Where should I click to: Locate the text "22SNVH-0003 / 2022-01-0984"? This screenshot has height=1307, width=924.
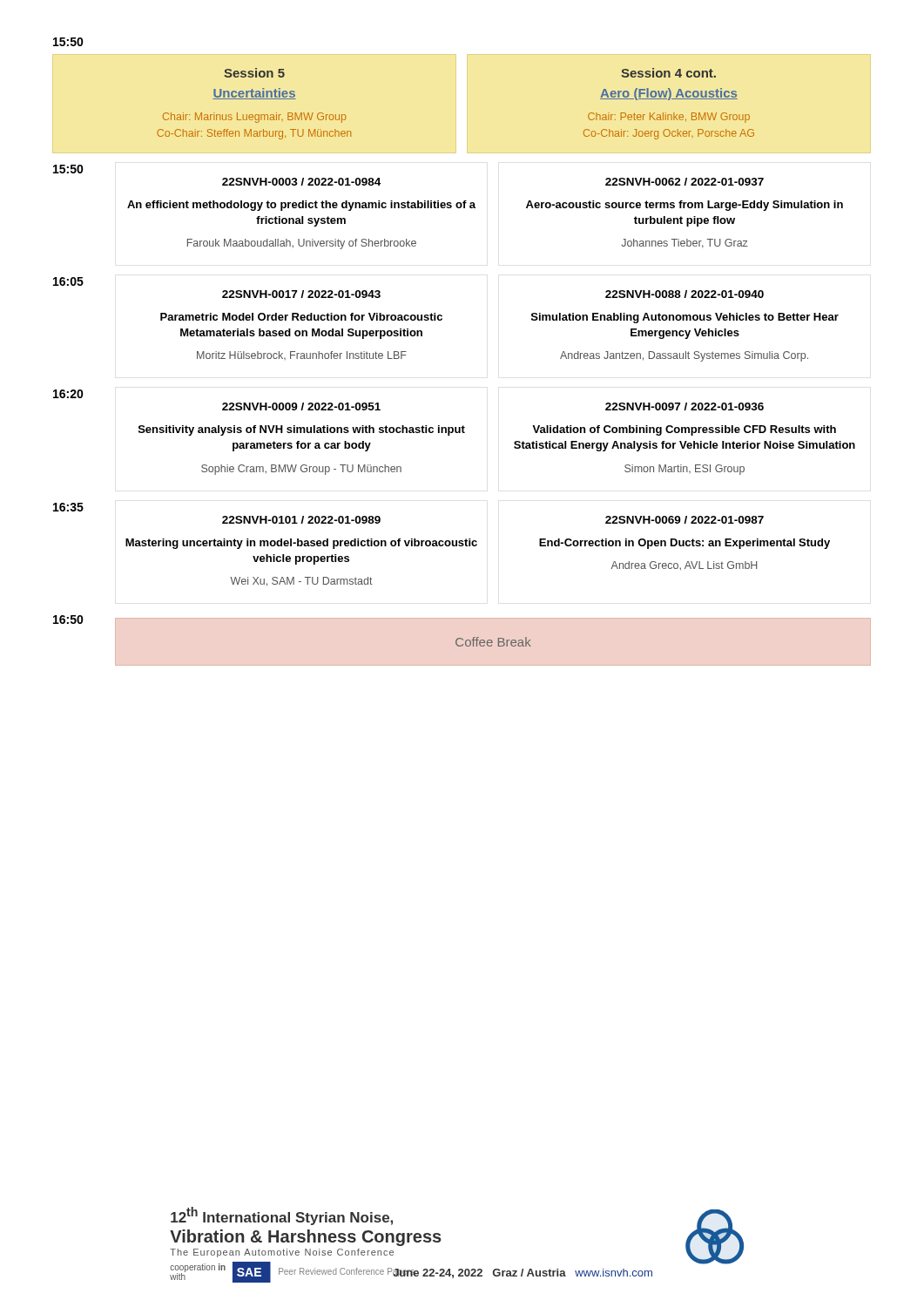click(x=301, y=181)
